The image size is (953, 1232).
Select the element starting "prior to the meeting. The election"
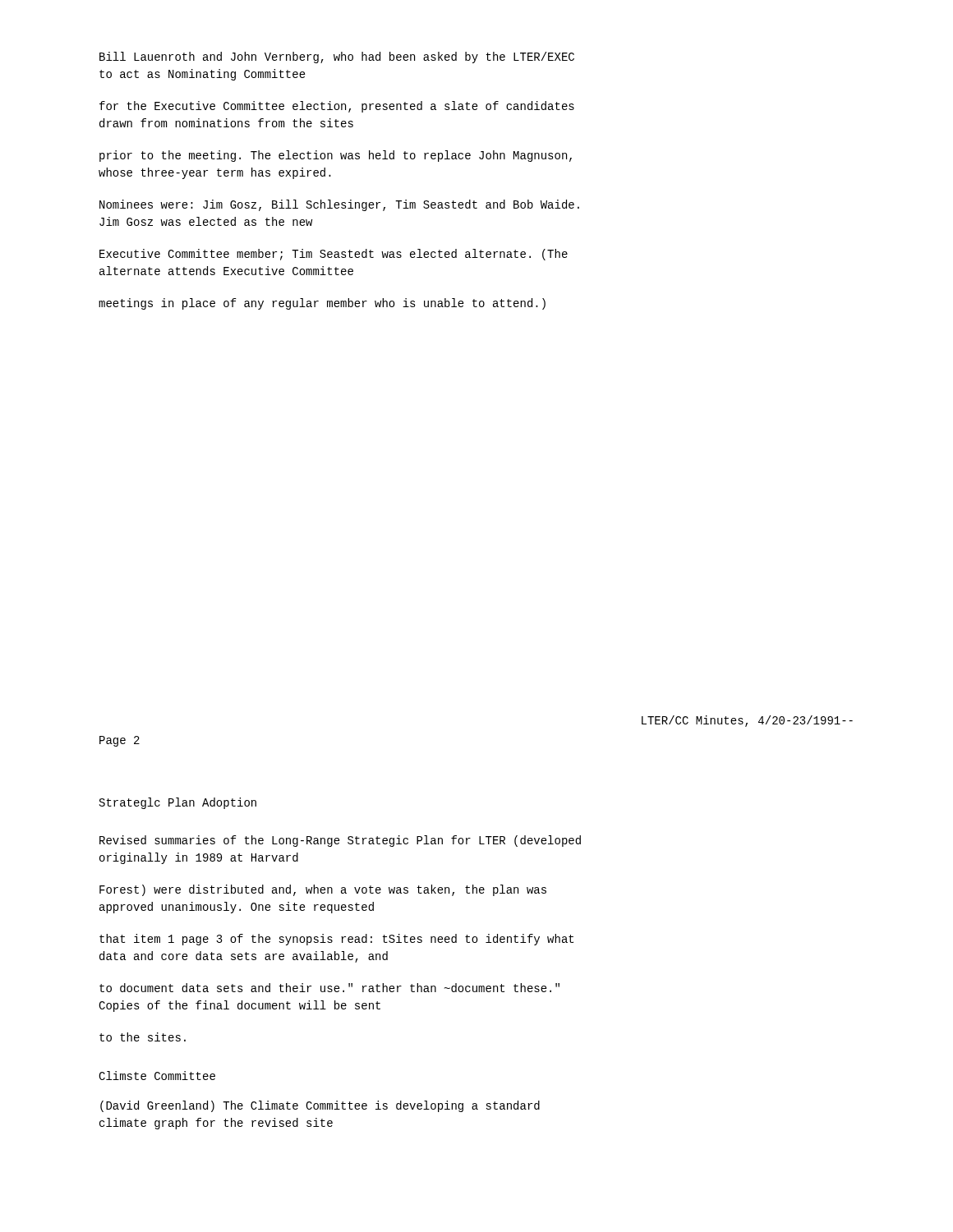tap(337, 165)
